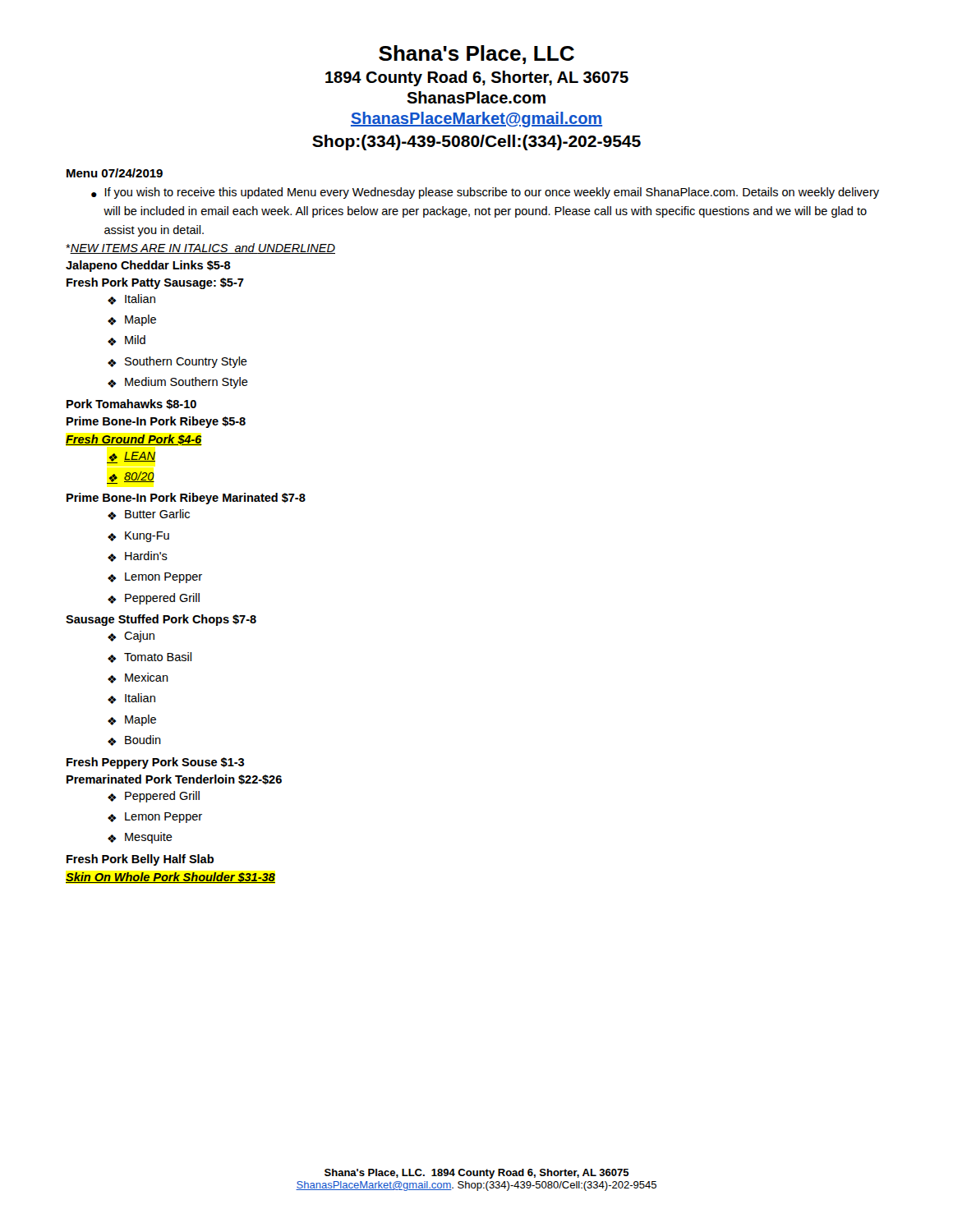
Task: Where does it say "❖Southern Country Style"?
Action: click(177, 362)
